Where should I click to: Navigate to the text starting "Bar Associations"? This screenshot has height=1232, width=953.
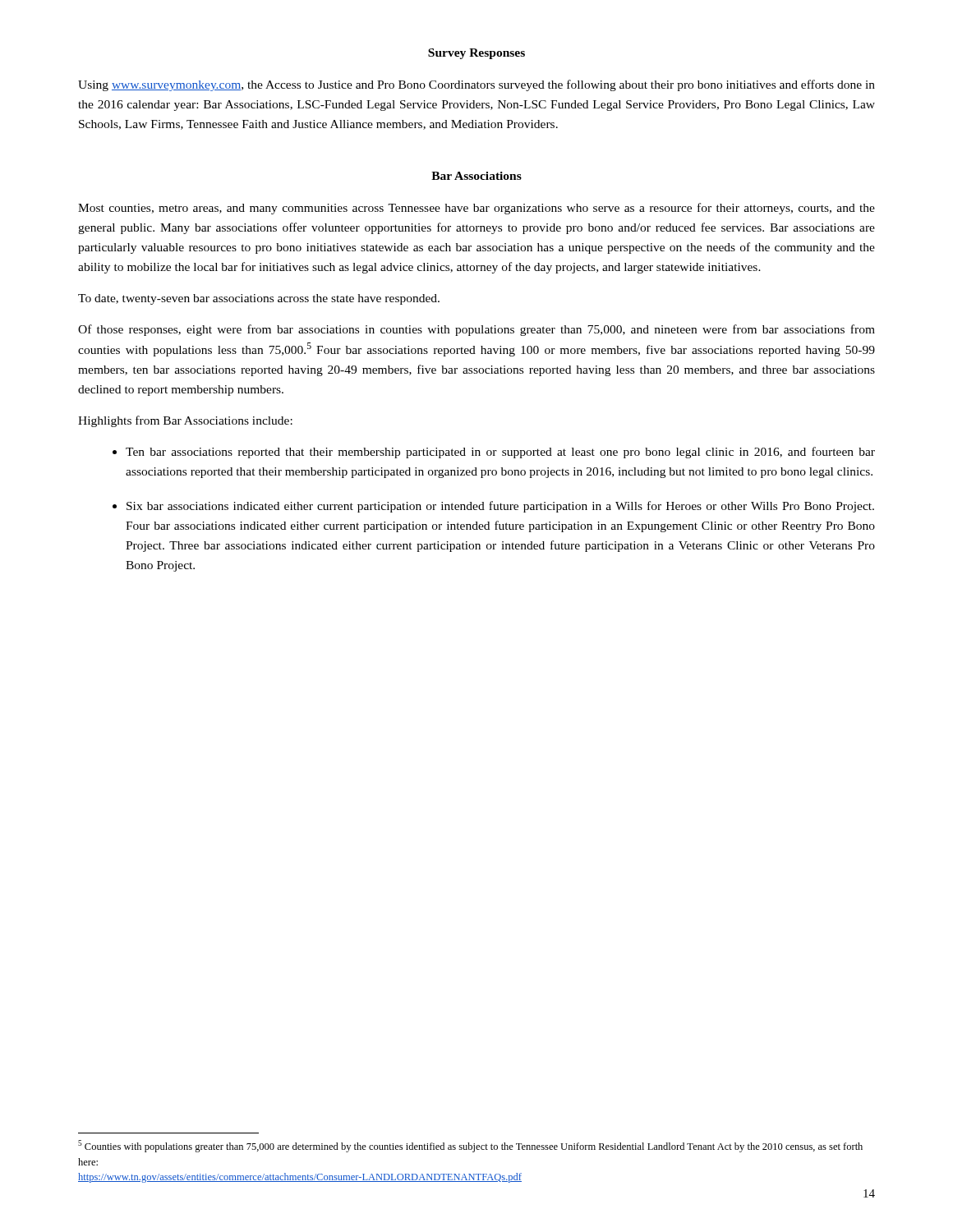476,175
